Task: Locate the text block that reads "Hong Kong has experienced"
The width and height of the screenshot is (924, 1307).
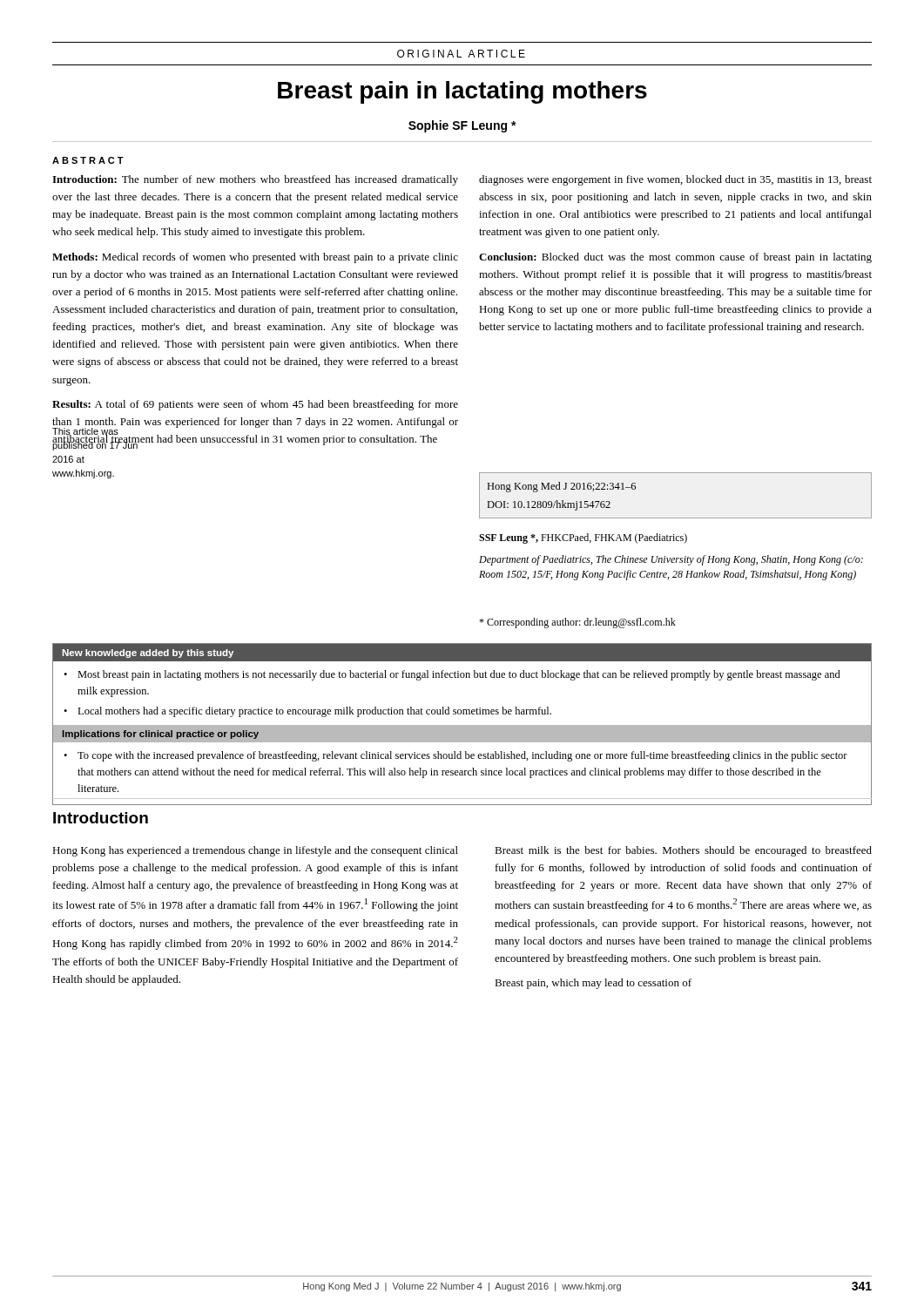Action: 255,914
